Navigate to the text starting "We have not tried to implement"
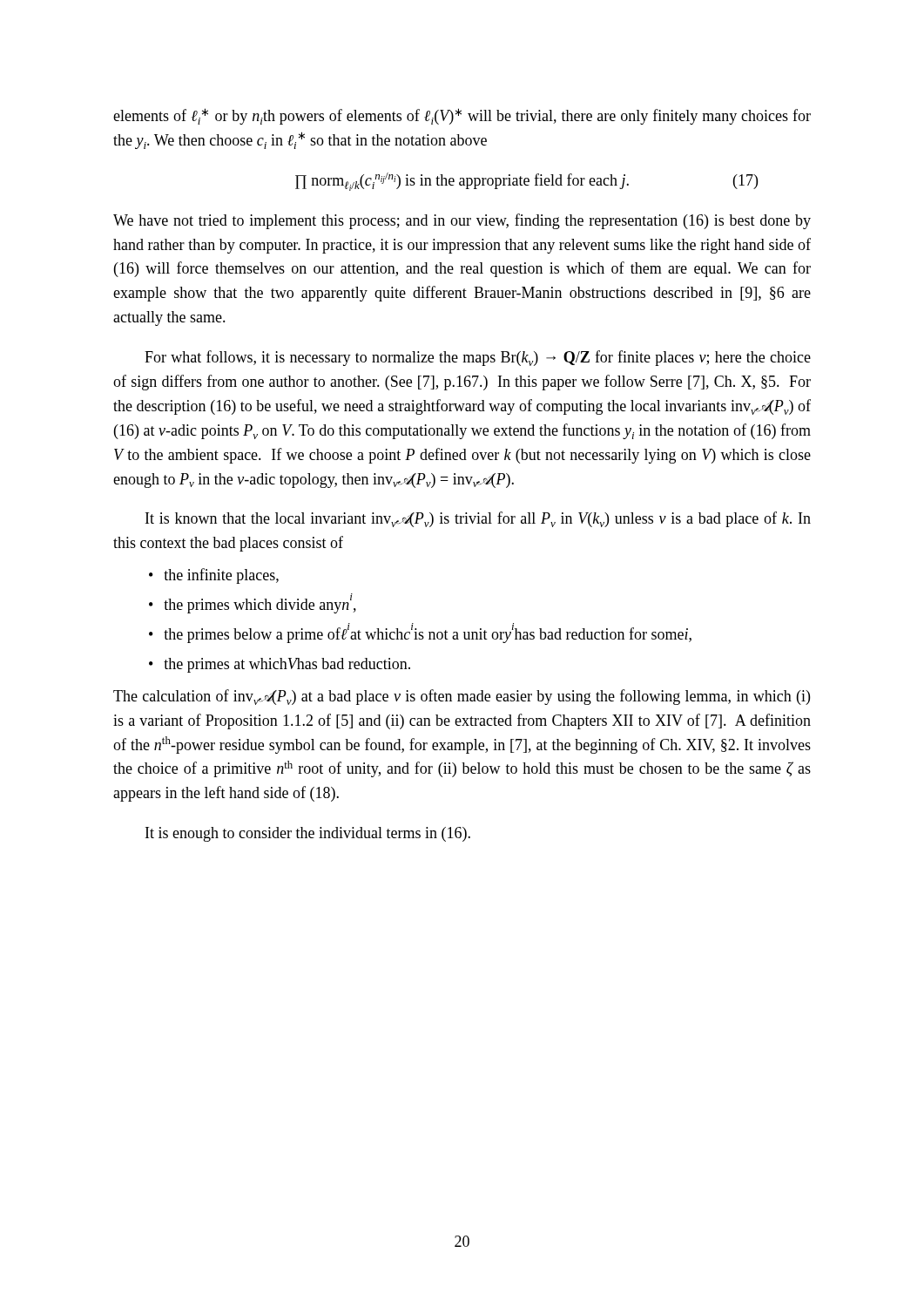The image size is (924, 1307). (462, 269)
